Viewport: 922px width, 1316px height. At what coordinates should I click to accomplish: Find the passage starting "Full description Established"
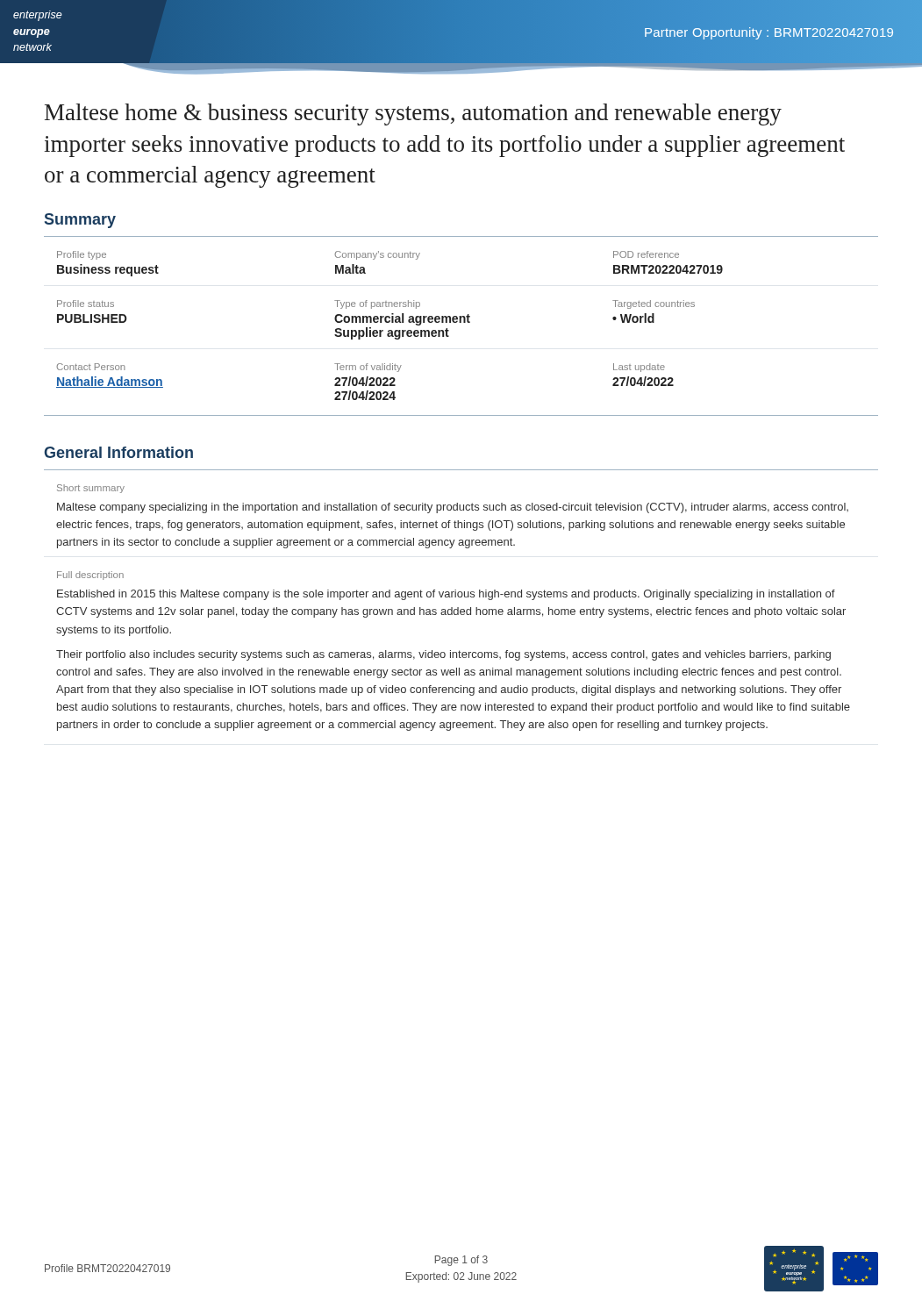click(461, 652)
